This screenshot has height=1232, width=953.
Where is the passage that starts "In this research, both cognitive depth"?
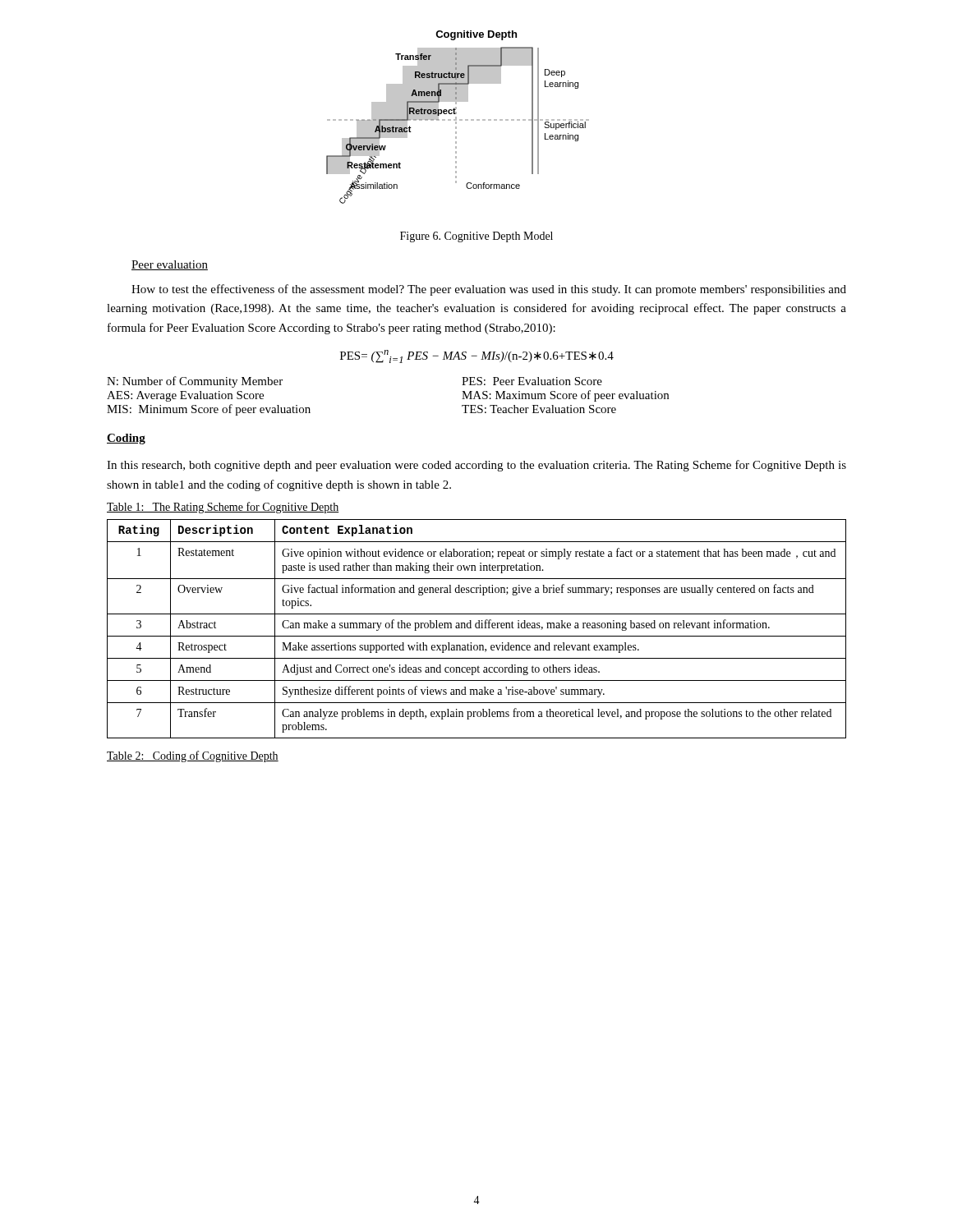[x=476, y=475]
